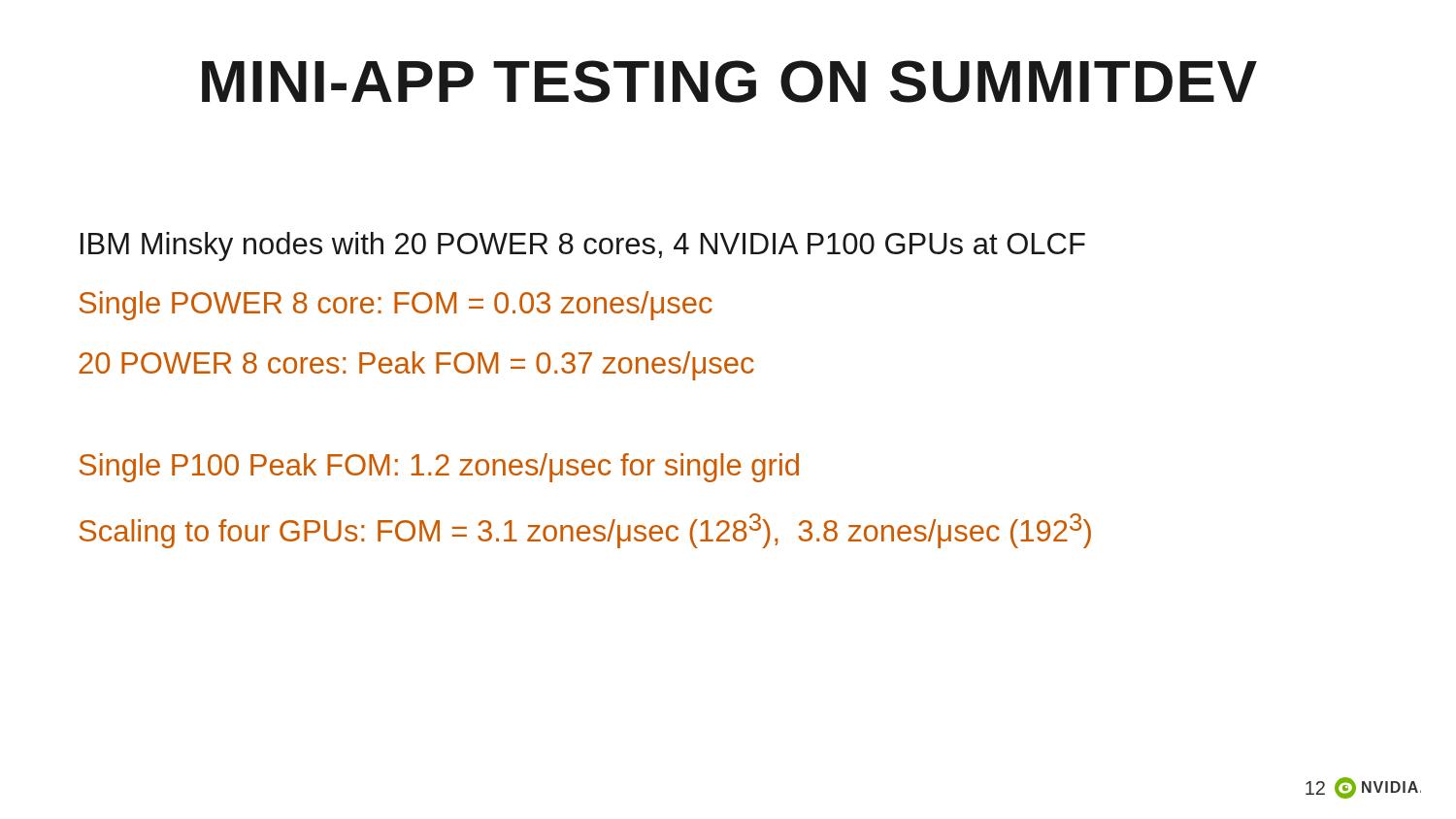Navigate to the block starting "Single POWER 8 core: FOM ="
Viewport: 1456px width, 819px height.
(395, 304)
